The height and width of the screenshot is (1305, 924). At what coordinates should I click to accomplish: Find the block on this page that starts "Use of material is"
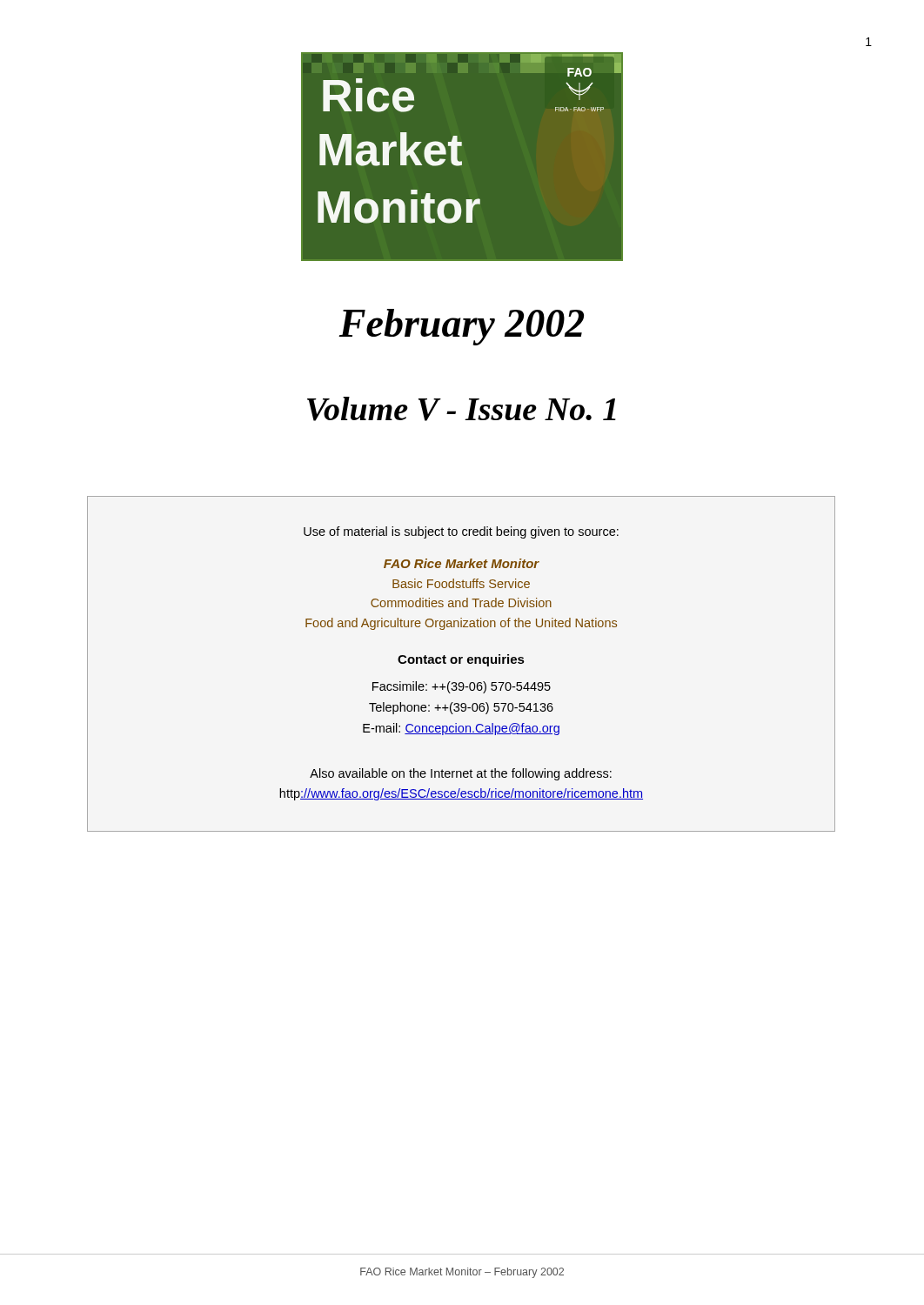(461, 665)
